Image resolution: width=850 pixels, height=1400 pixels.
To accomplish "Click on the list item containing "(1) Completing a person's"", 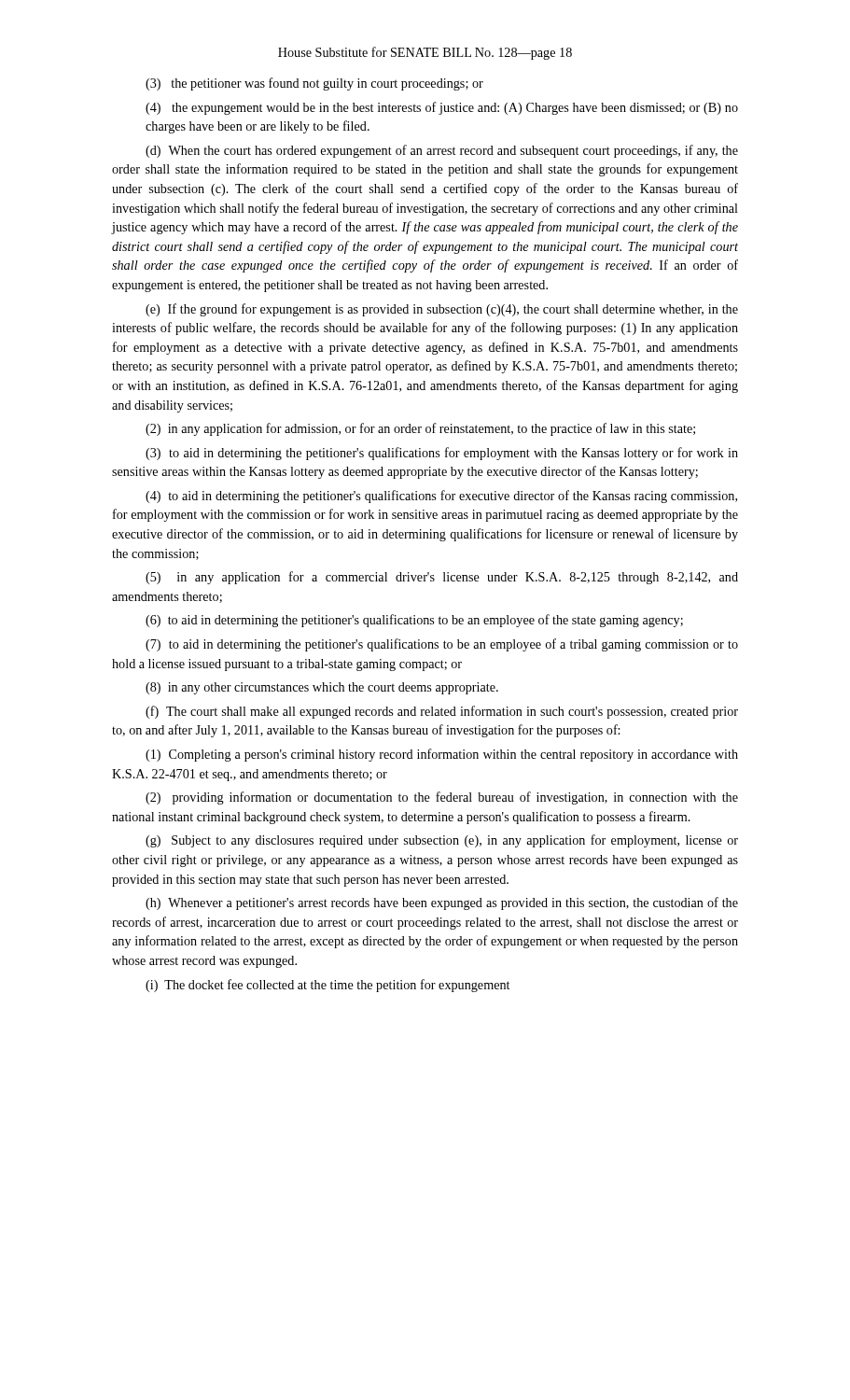I will 425,764.
